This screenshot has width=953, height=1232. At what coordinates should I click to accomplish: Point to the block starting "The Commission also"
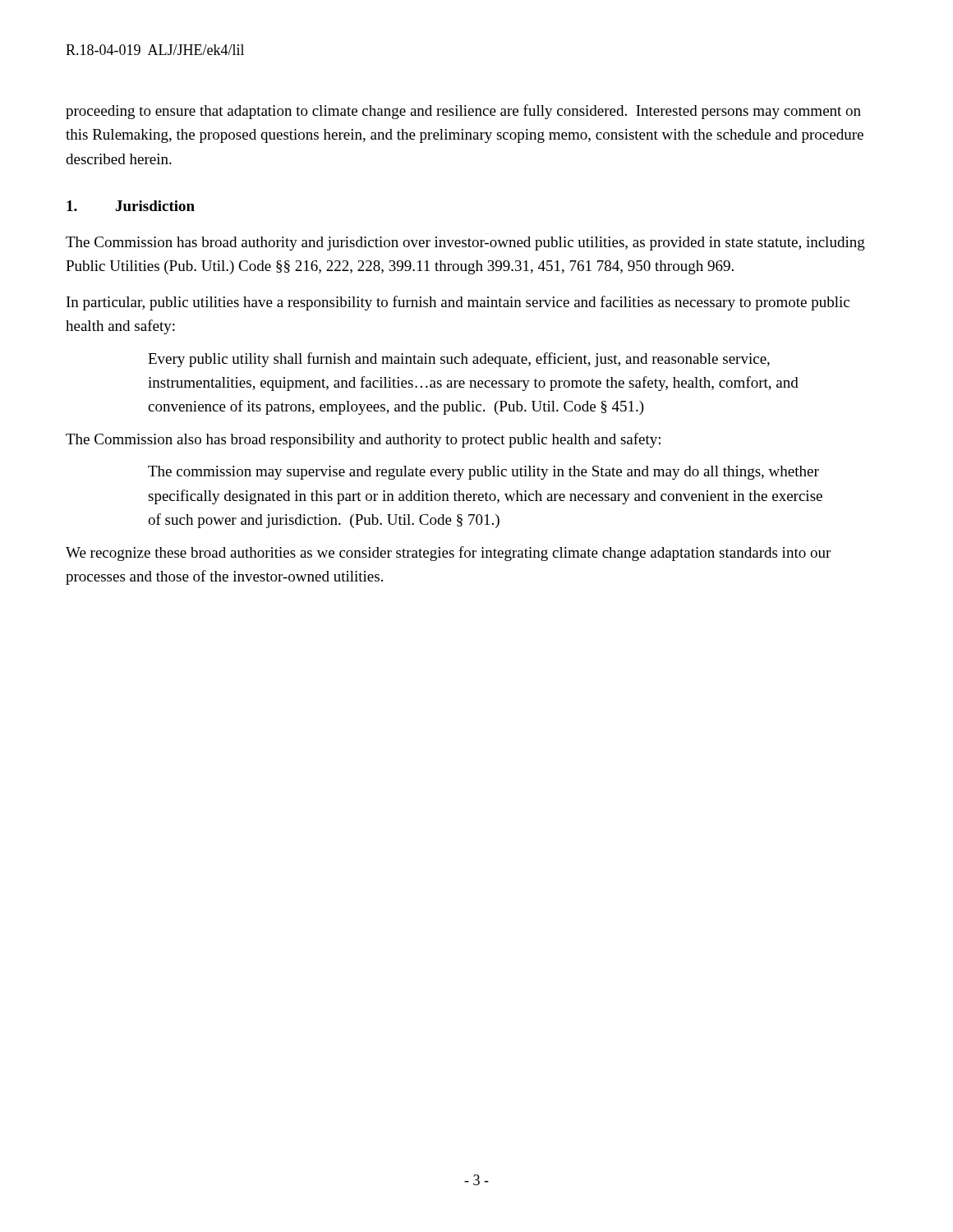[x=476, y=439]
